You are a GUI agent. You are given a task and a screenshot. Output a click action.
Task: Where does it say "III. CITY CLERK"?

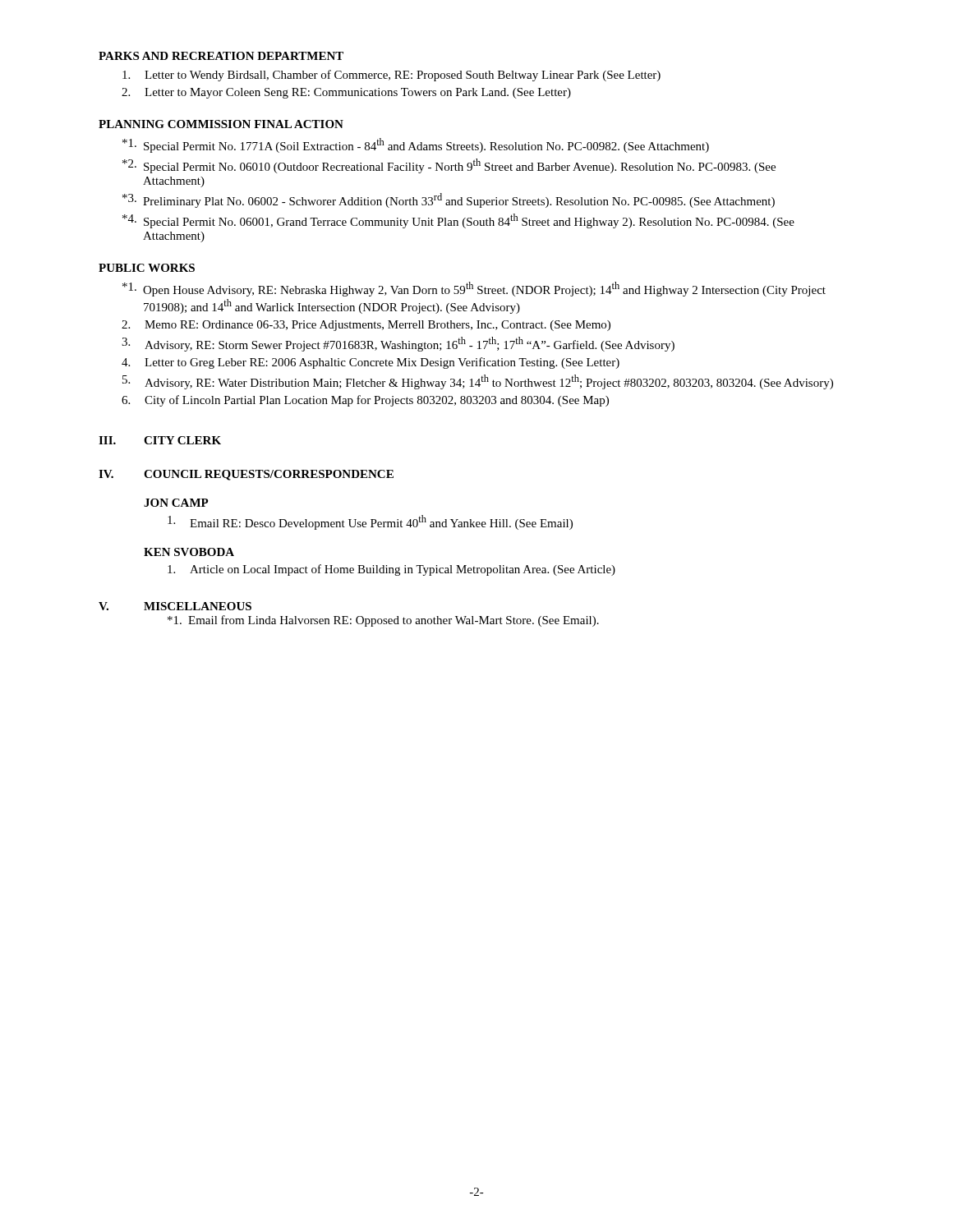[160, 441]
